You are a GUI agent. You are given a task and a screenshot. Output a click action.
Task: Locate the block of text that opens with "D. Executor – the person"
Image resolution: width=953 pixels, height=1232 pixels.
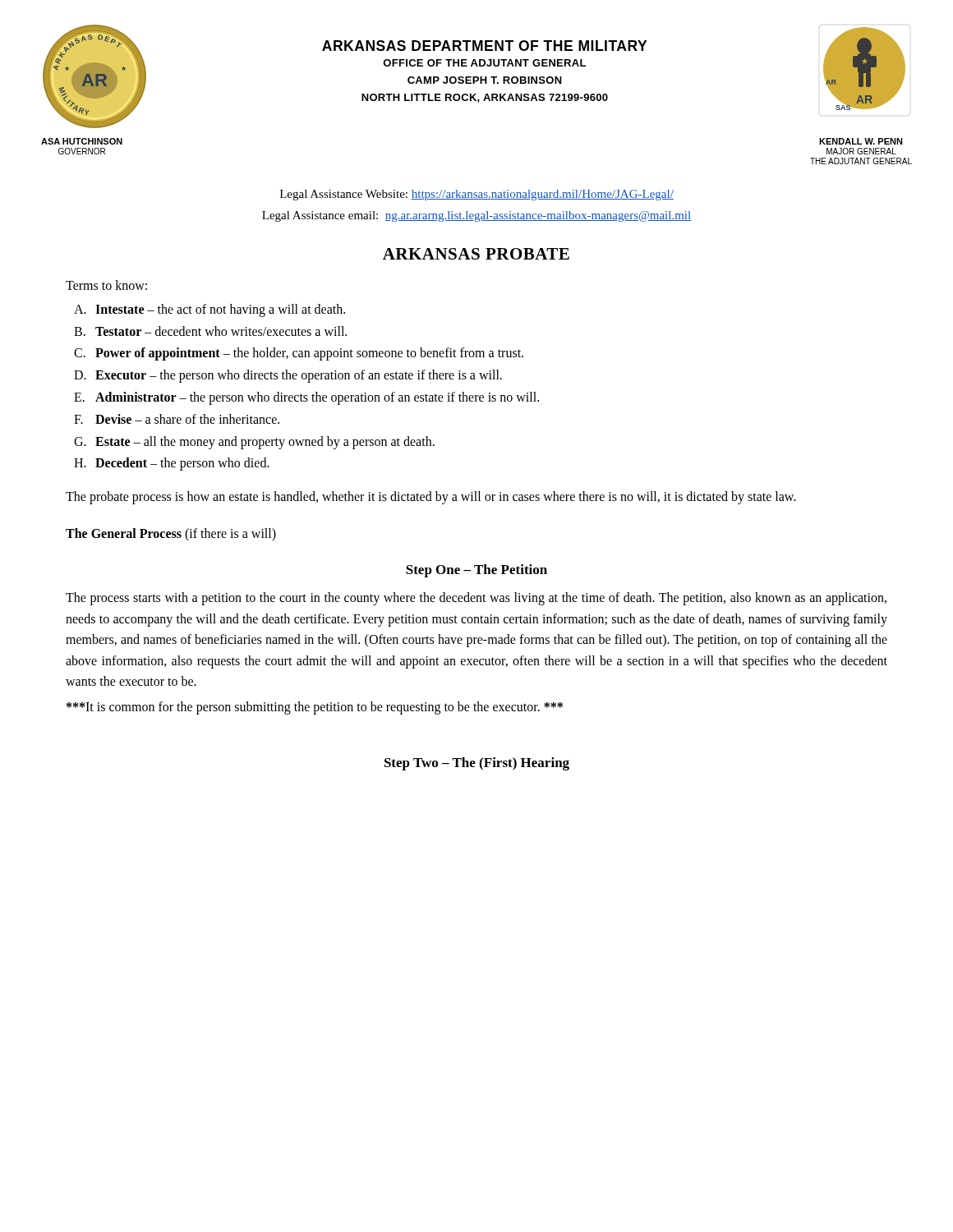tap(481, 376)
